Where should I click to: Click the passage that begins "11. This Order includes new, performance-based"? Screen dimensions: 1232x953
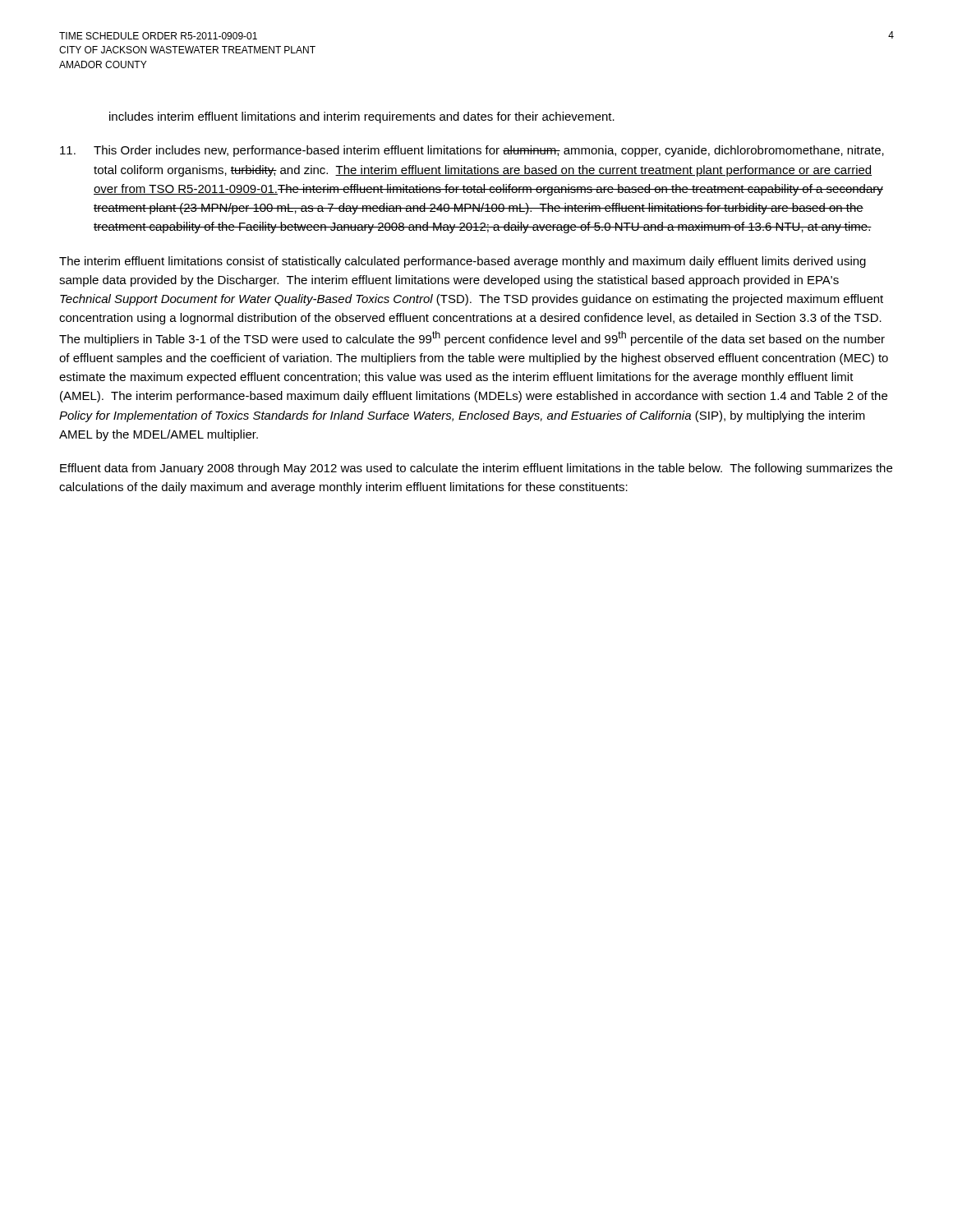point(476,188)
